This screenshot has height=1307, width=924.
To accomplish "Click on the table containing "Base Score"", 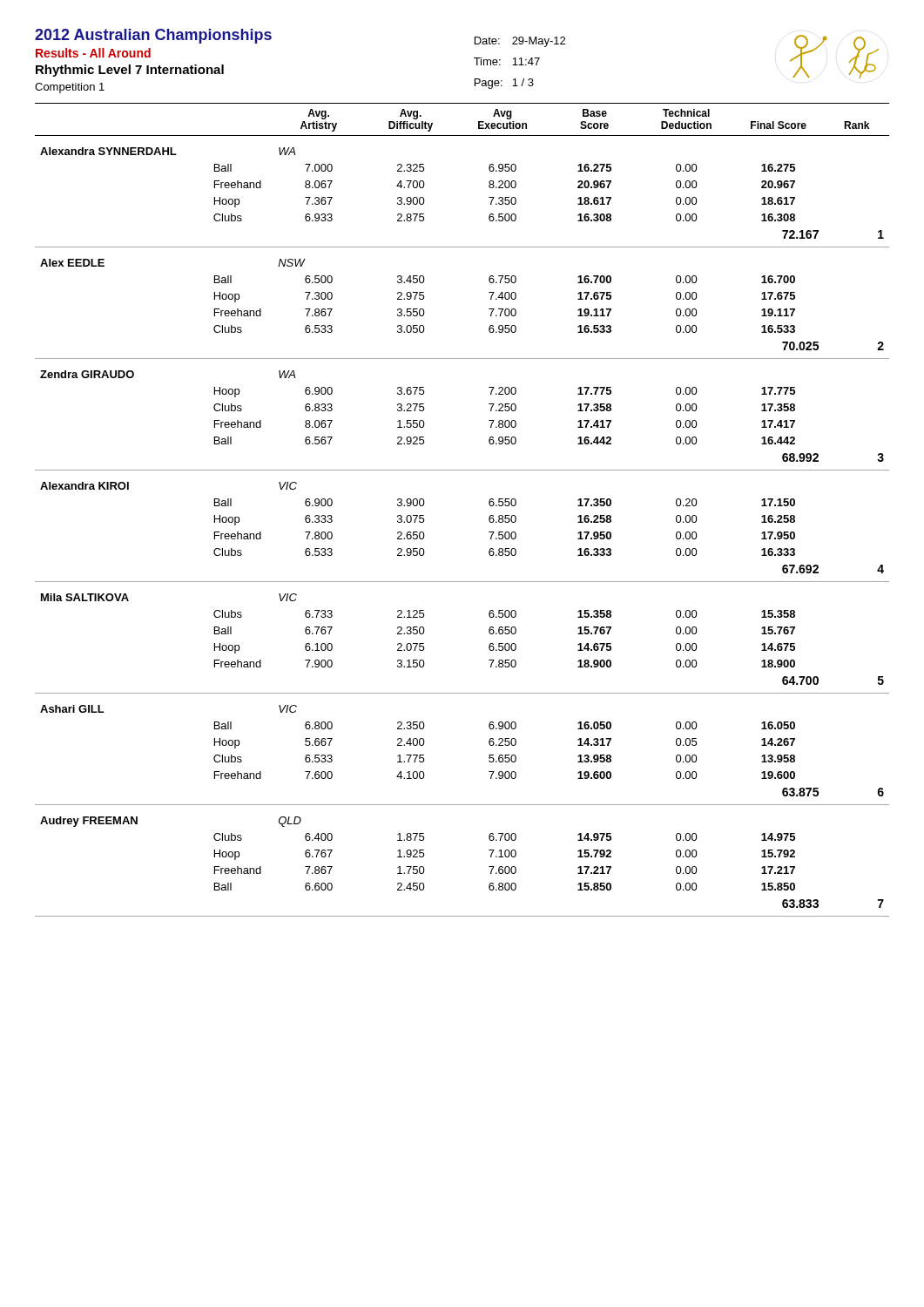I will (462, 510).
